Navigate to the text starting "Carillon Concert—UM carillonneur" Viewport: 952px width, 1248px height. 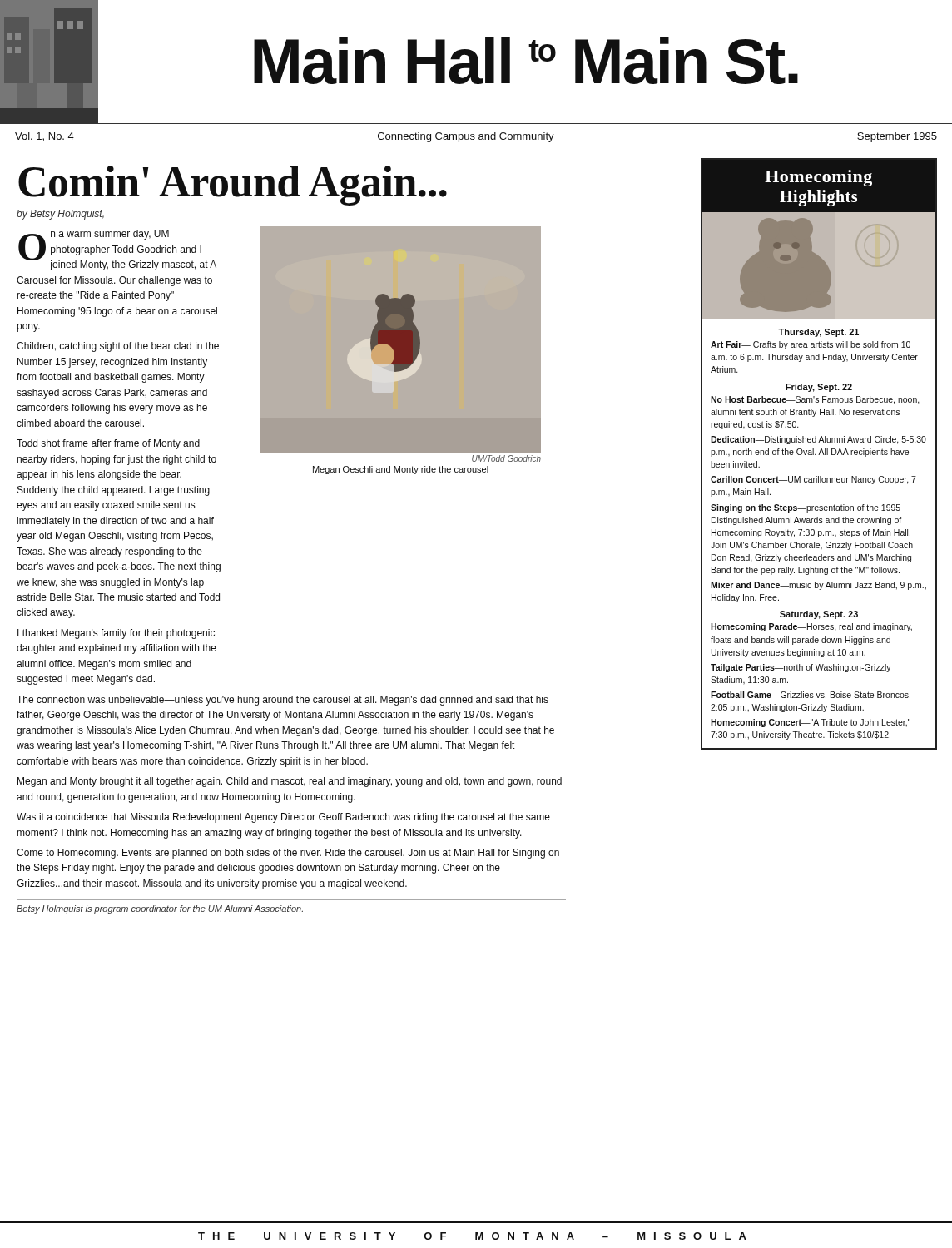813,486
